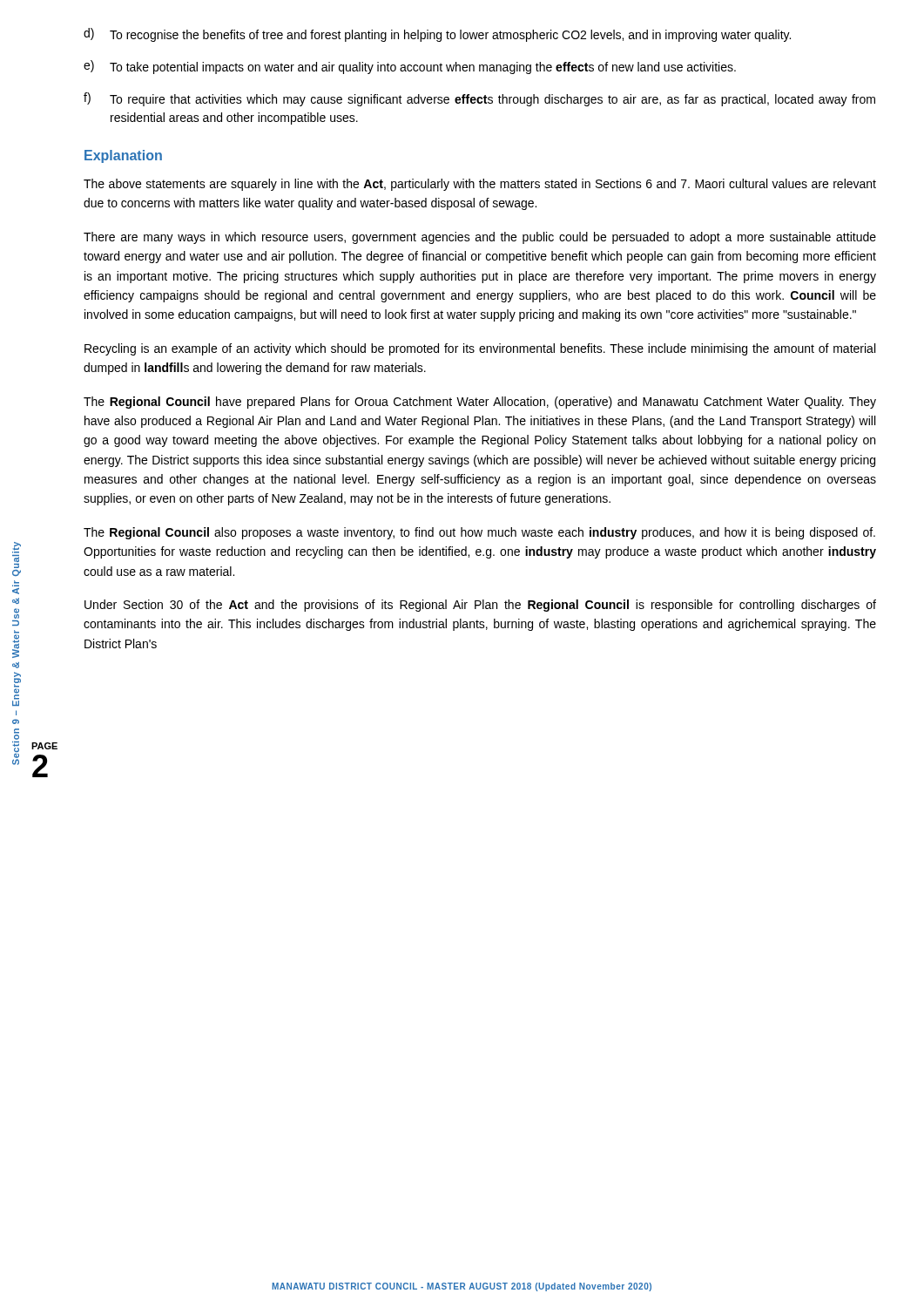Find the text block containing "Recycling is an example"
Image resolution: width=924 pixels, height=1307 pixels.
(480, 358)
